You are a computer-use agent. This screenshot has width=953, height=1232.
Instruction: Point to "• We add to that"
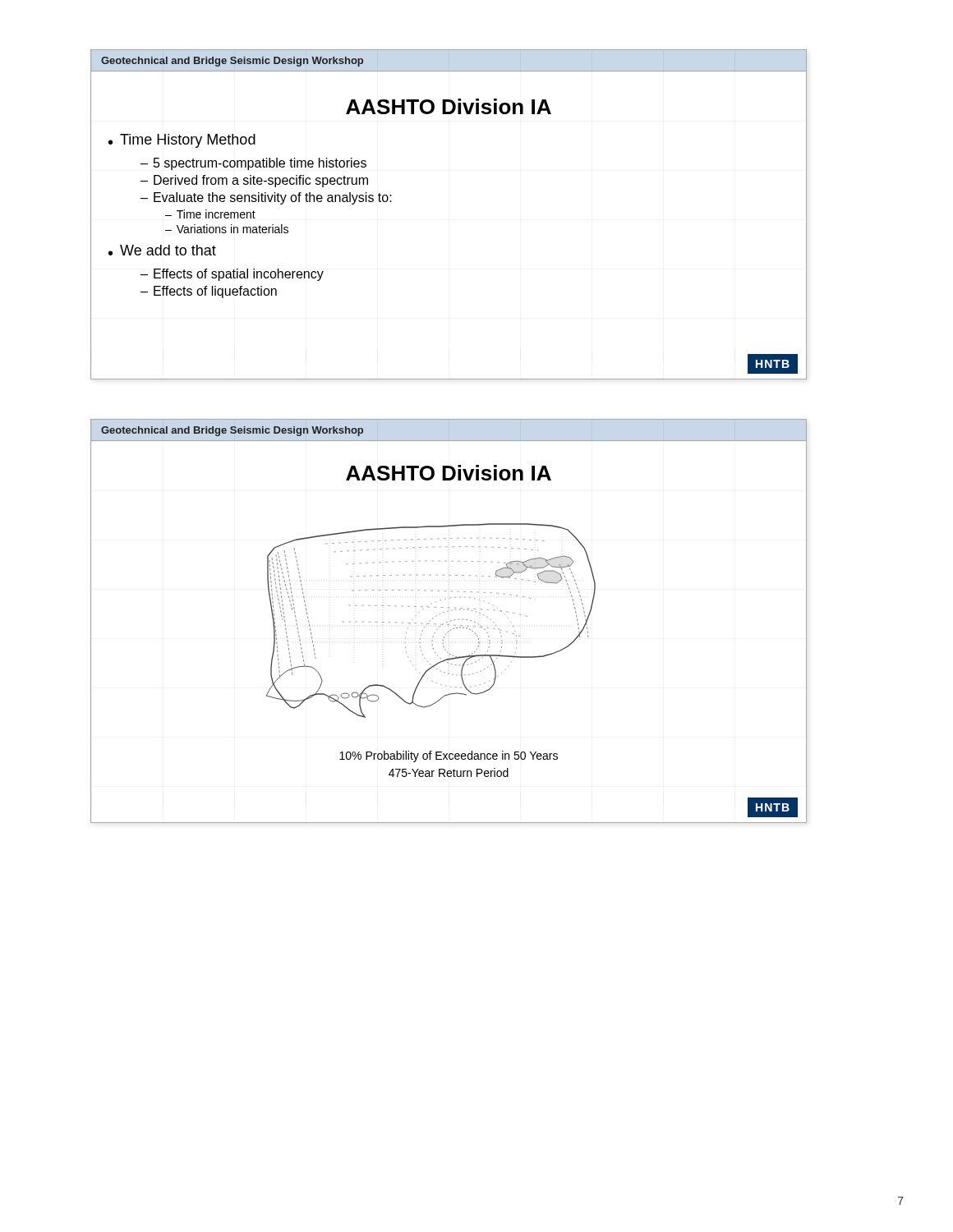pyautogui.click(x=162, y=253)
